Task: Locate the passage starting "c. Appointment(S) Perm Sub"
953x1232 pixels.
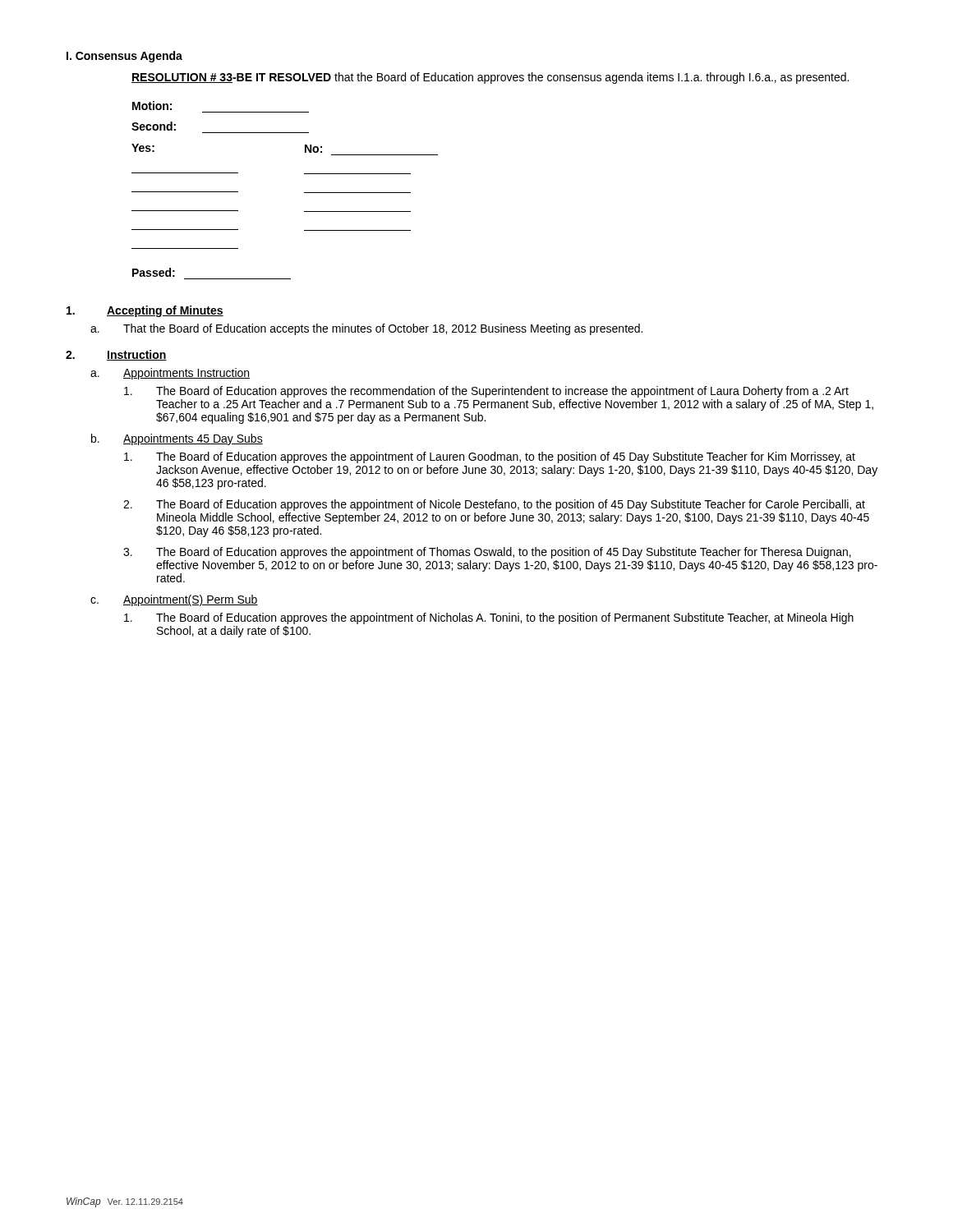Action: 174,600
